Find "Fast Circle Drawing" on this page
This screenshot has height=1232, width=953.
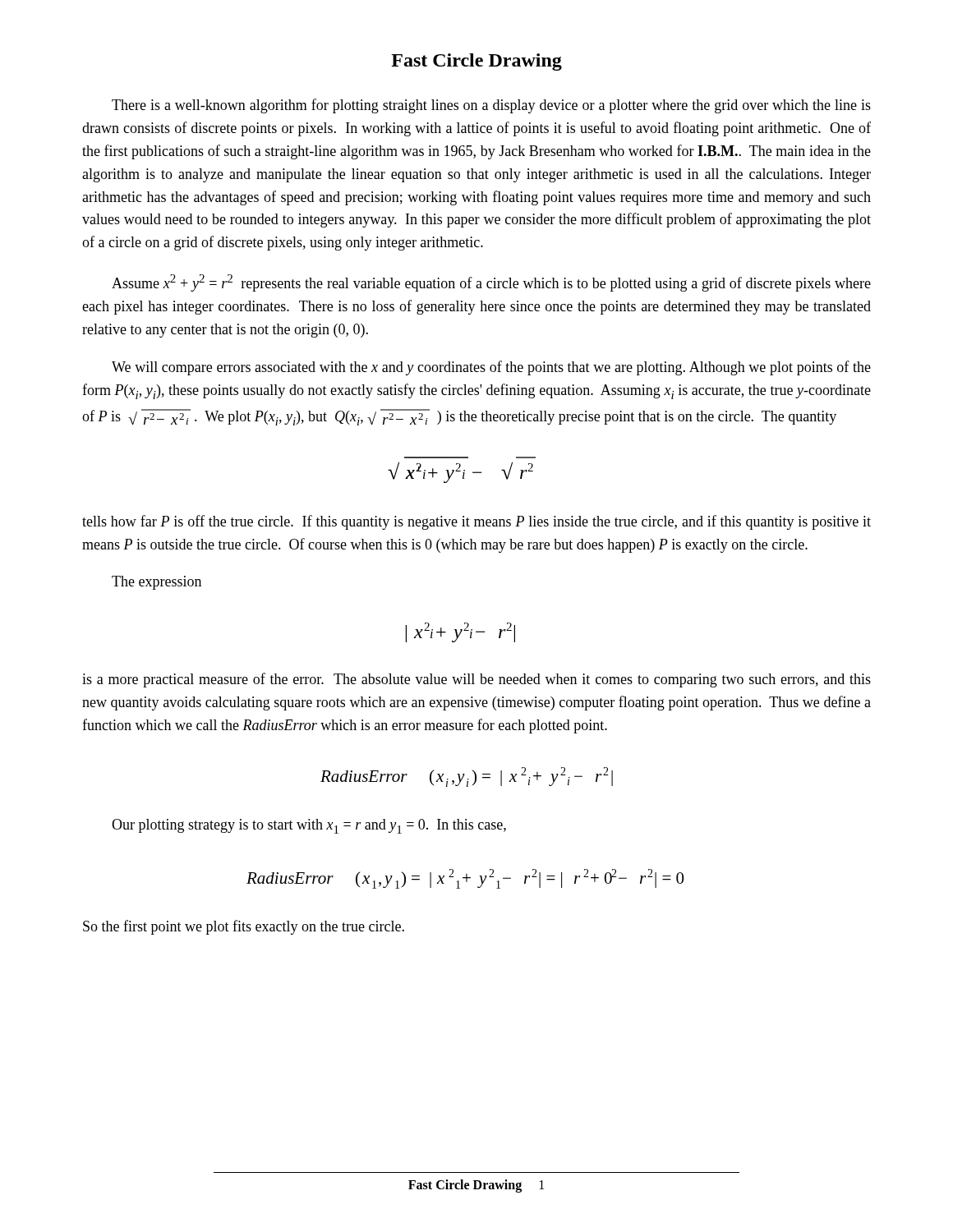[x=476, y=60]
